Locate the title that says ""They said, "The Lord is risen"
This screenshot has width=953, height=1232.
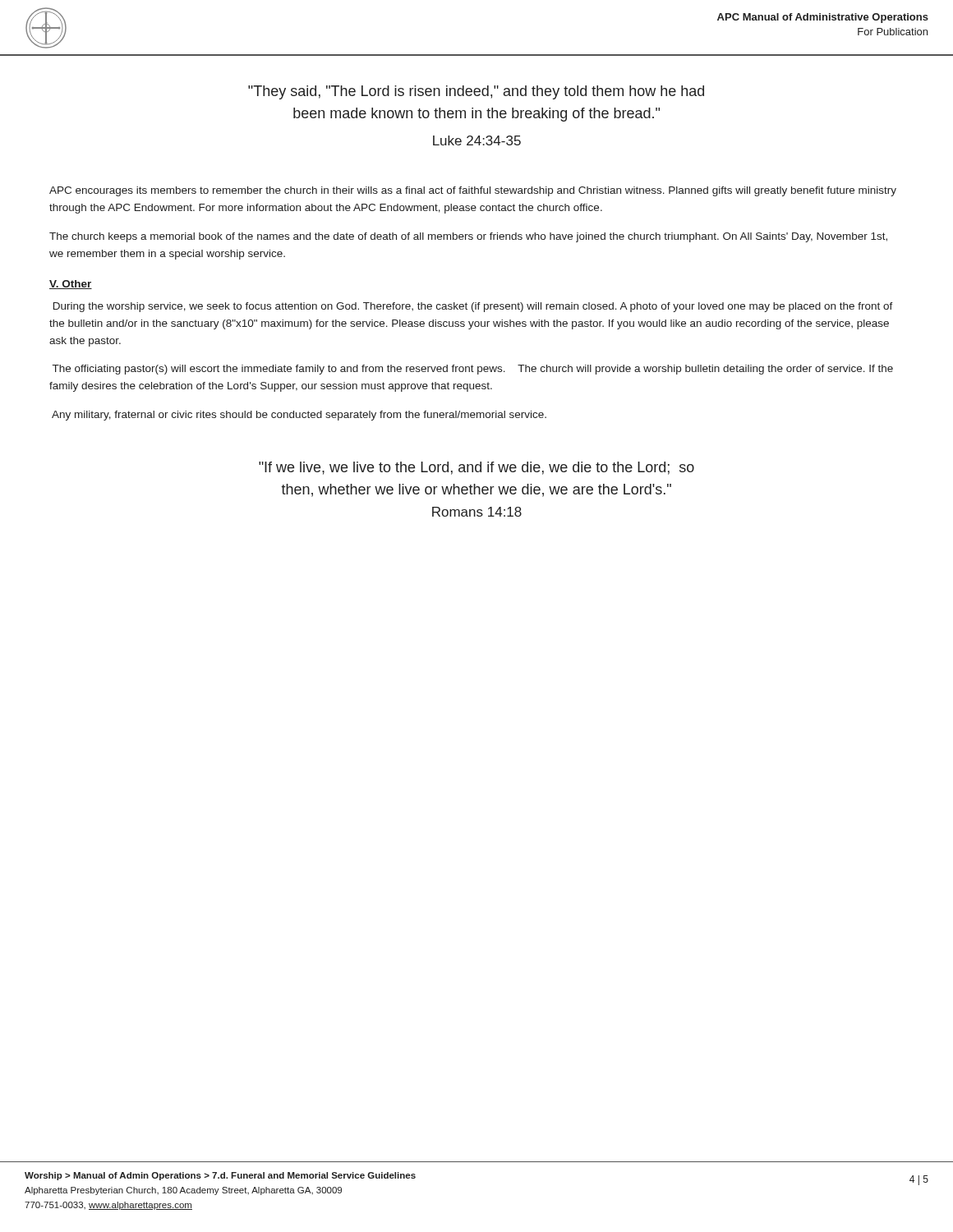pyautogui.click(x=476, y=102)
